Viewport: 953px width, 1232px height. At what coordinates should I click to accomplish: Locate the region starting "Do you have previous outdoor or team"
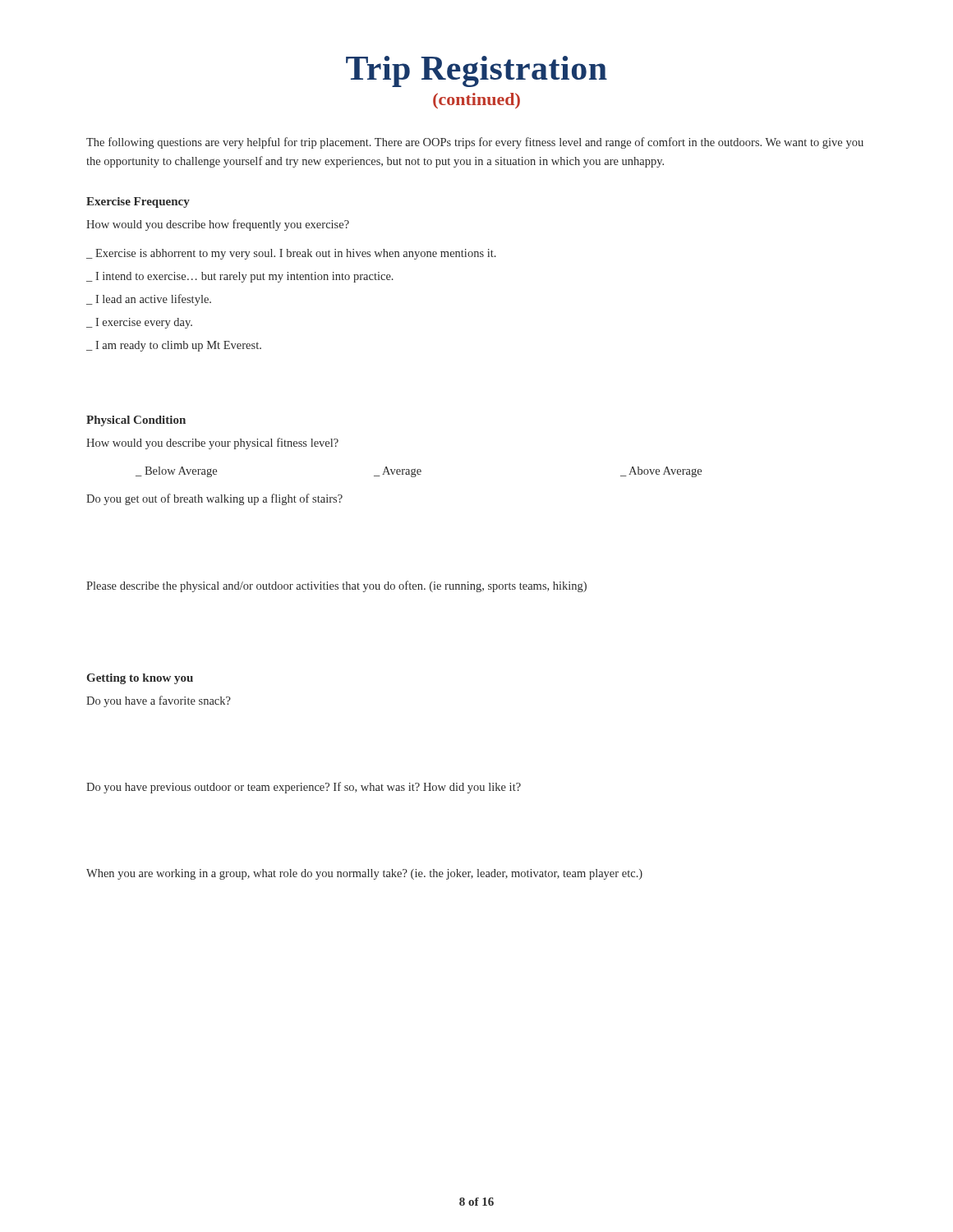(x=304, y=787)
